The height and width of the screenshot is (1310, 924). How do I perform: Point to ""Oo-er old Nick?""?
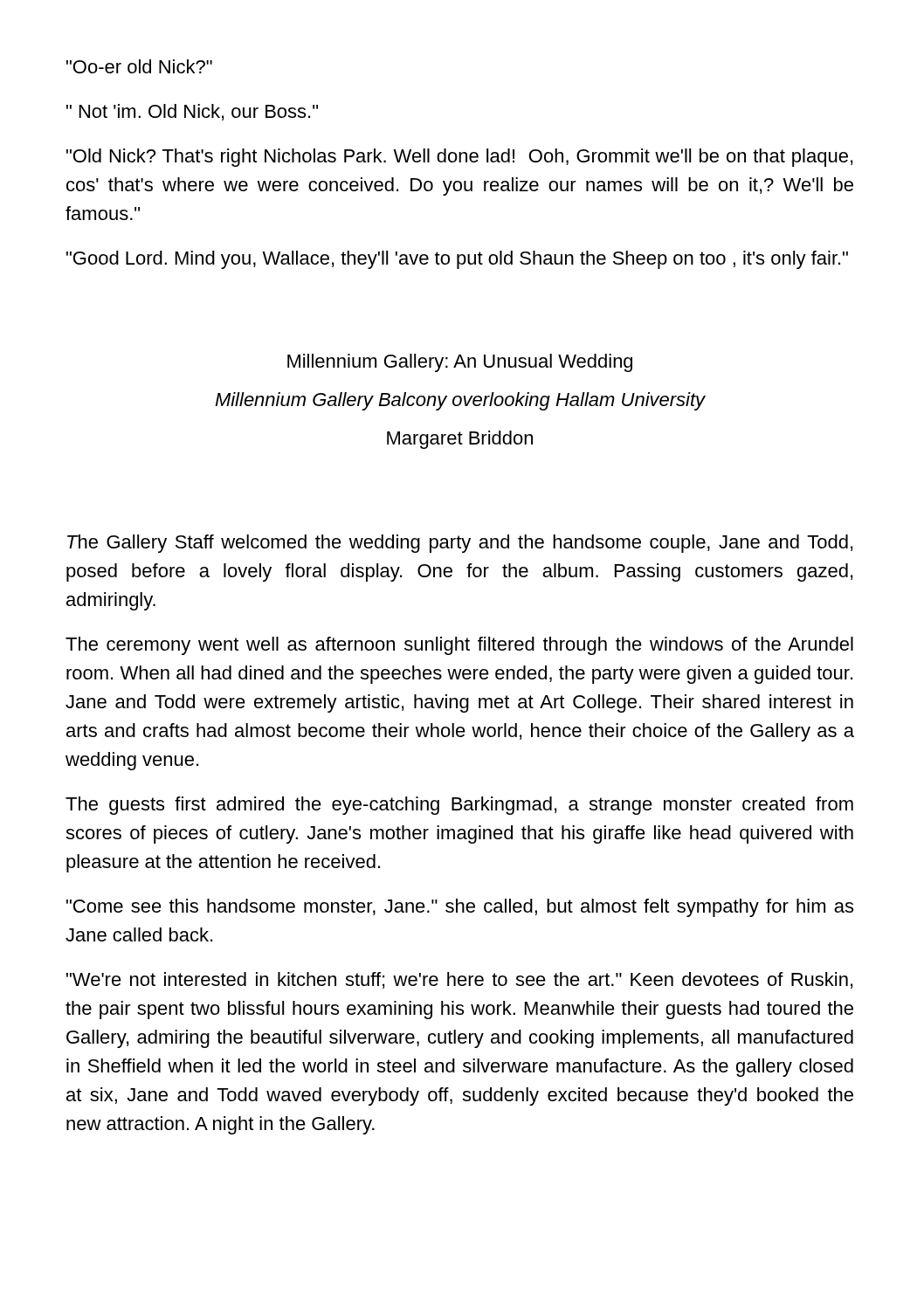click(x=139, y=67)
